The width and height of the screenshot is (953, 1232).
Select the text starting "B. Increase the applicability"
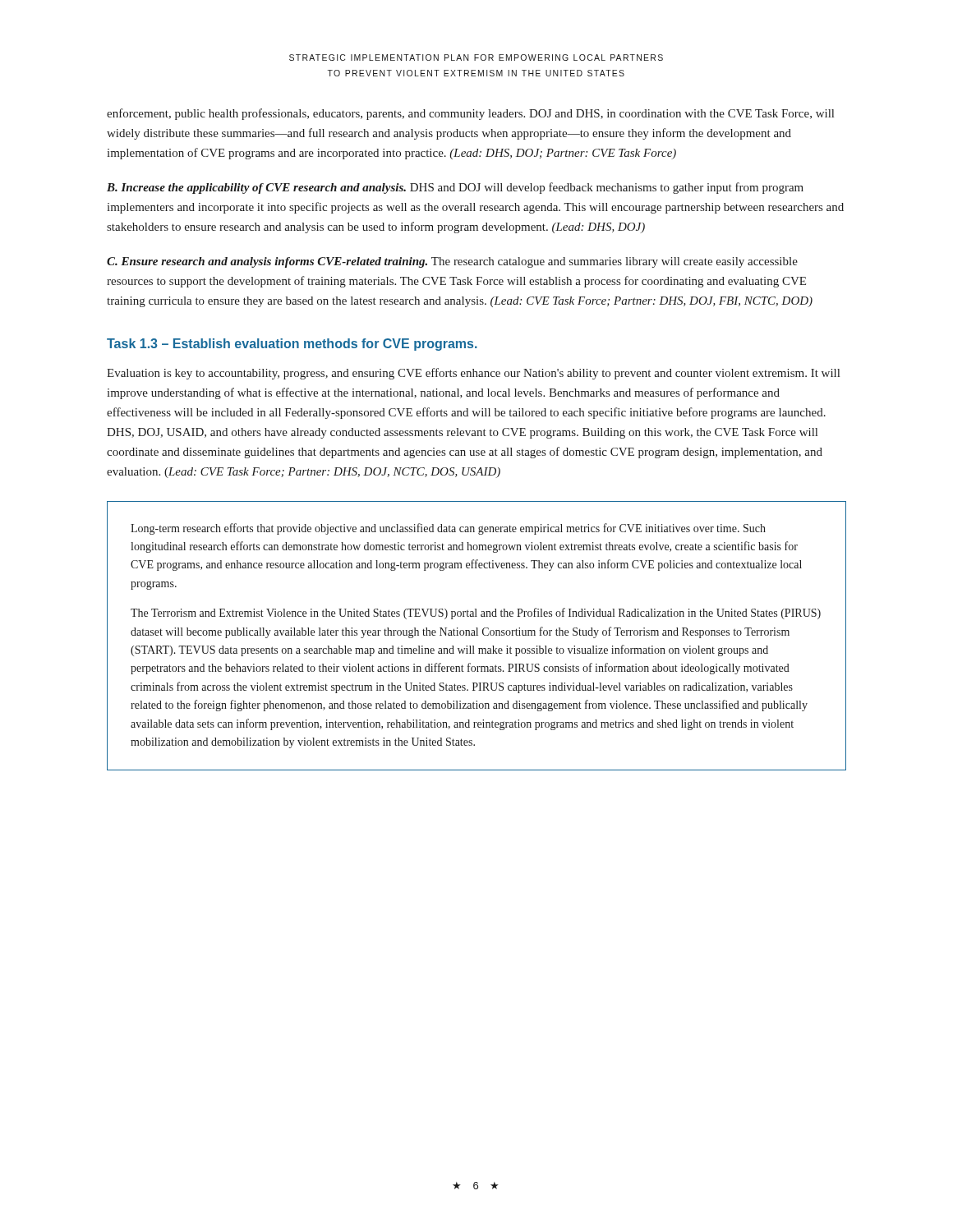475,207
